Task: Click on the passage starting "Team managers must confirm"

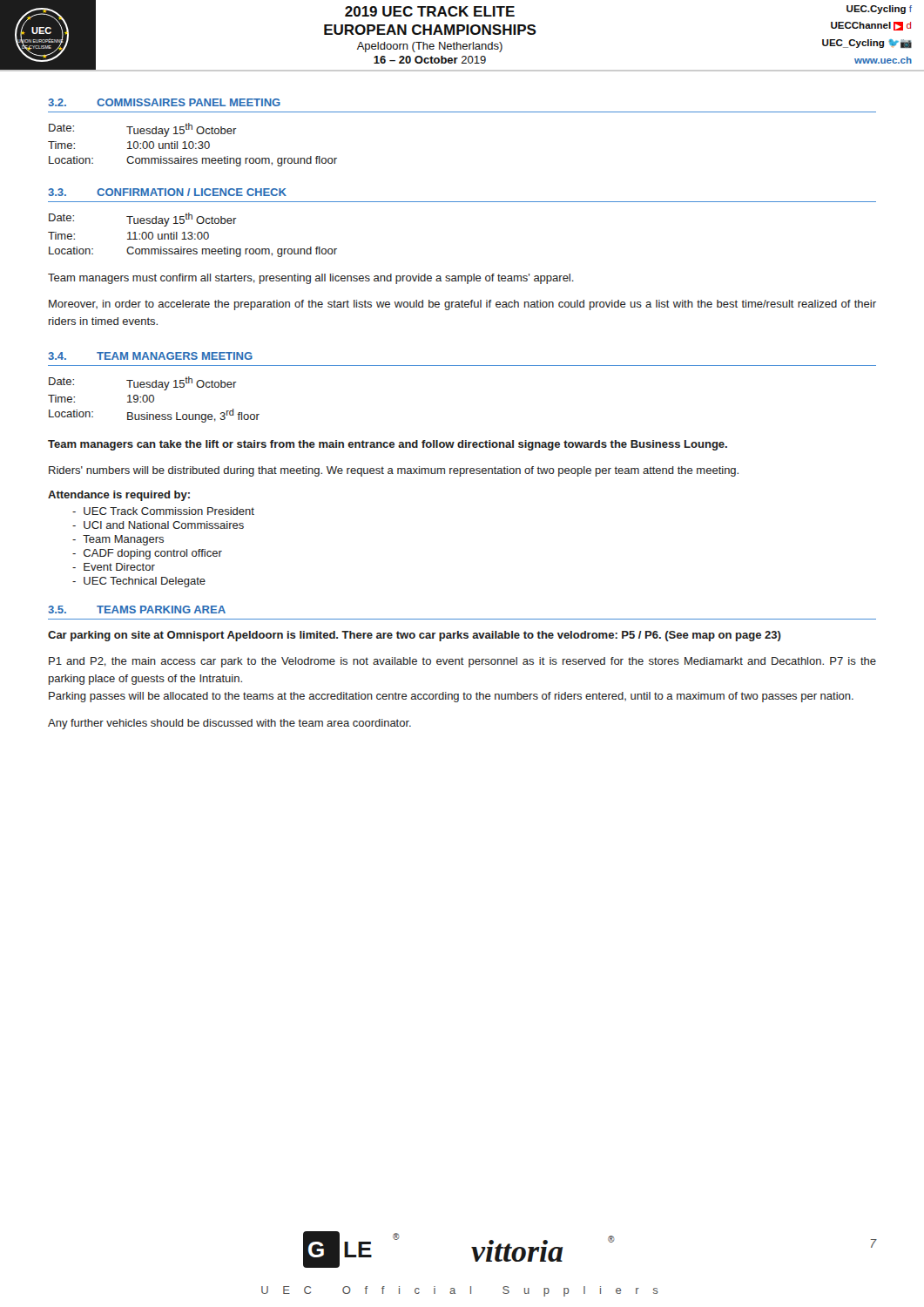Action: (311, 277)
